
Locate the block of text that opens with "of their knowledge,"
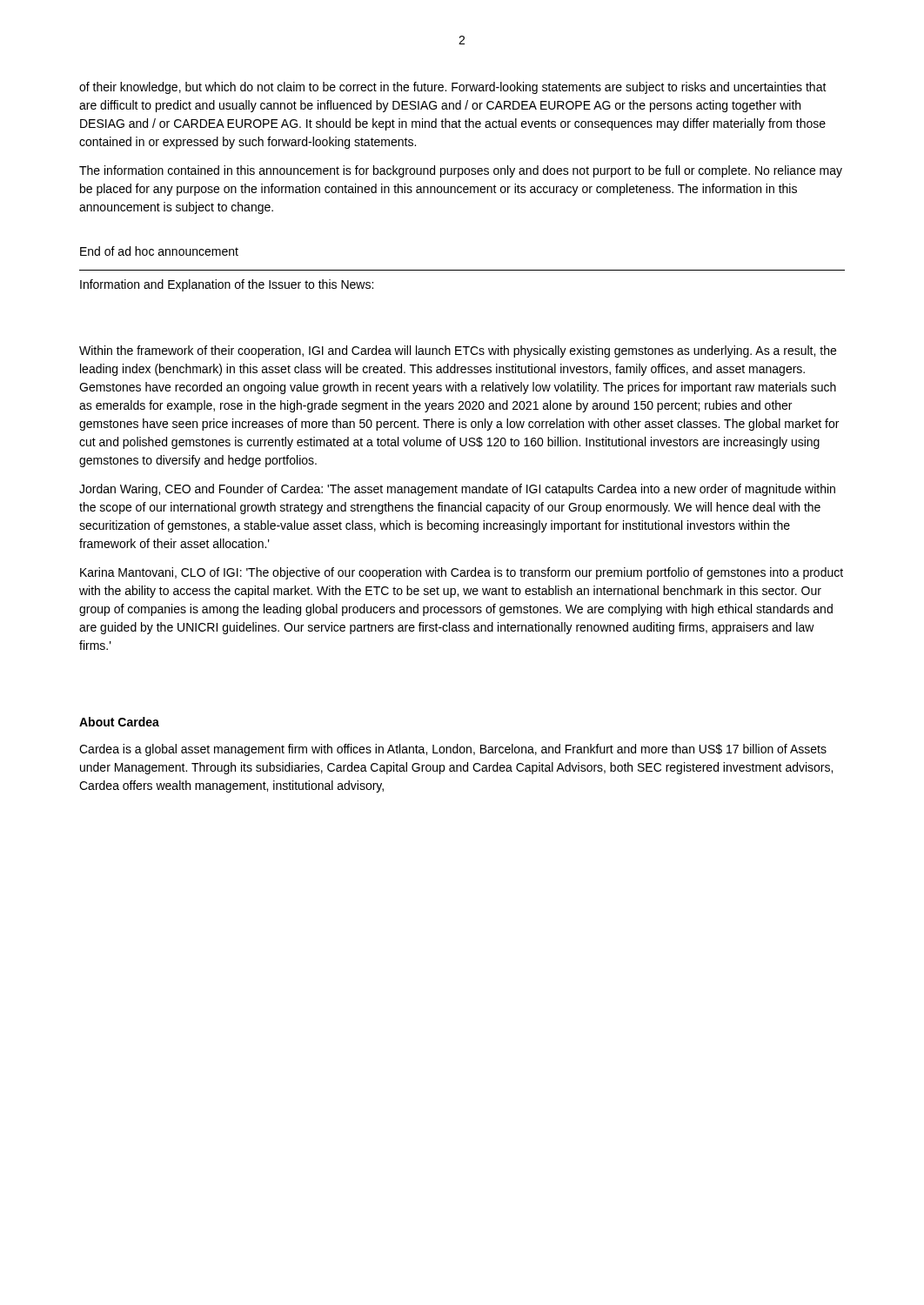pos(453,114)
